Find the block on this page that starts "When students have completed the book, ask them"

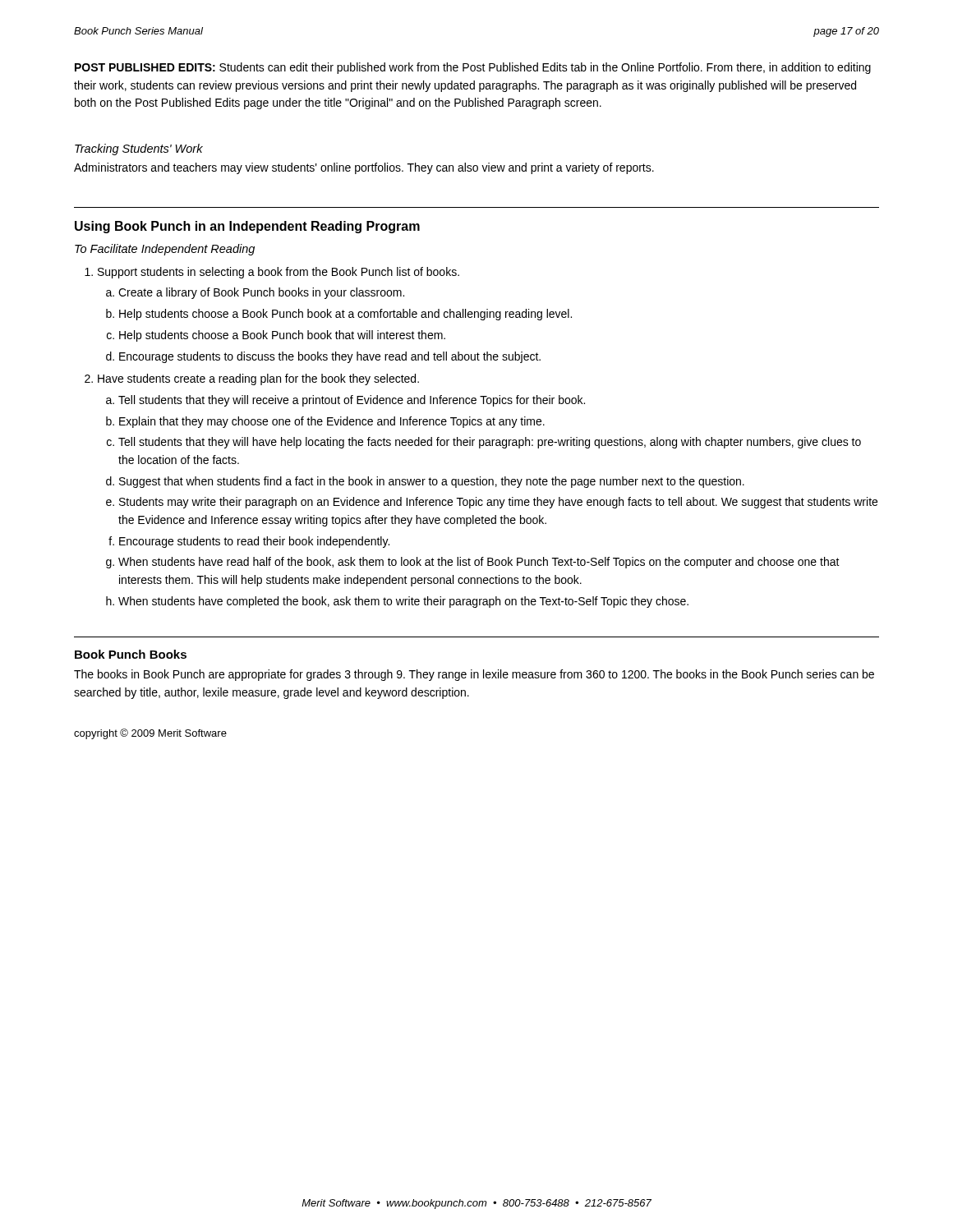[x=404, y=601]
